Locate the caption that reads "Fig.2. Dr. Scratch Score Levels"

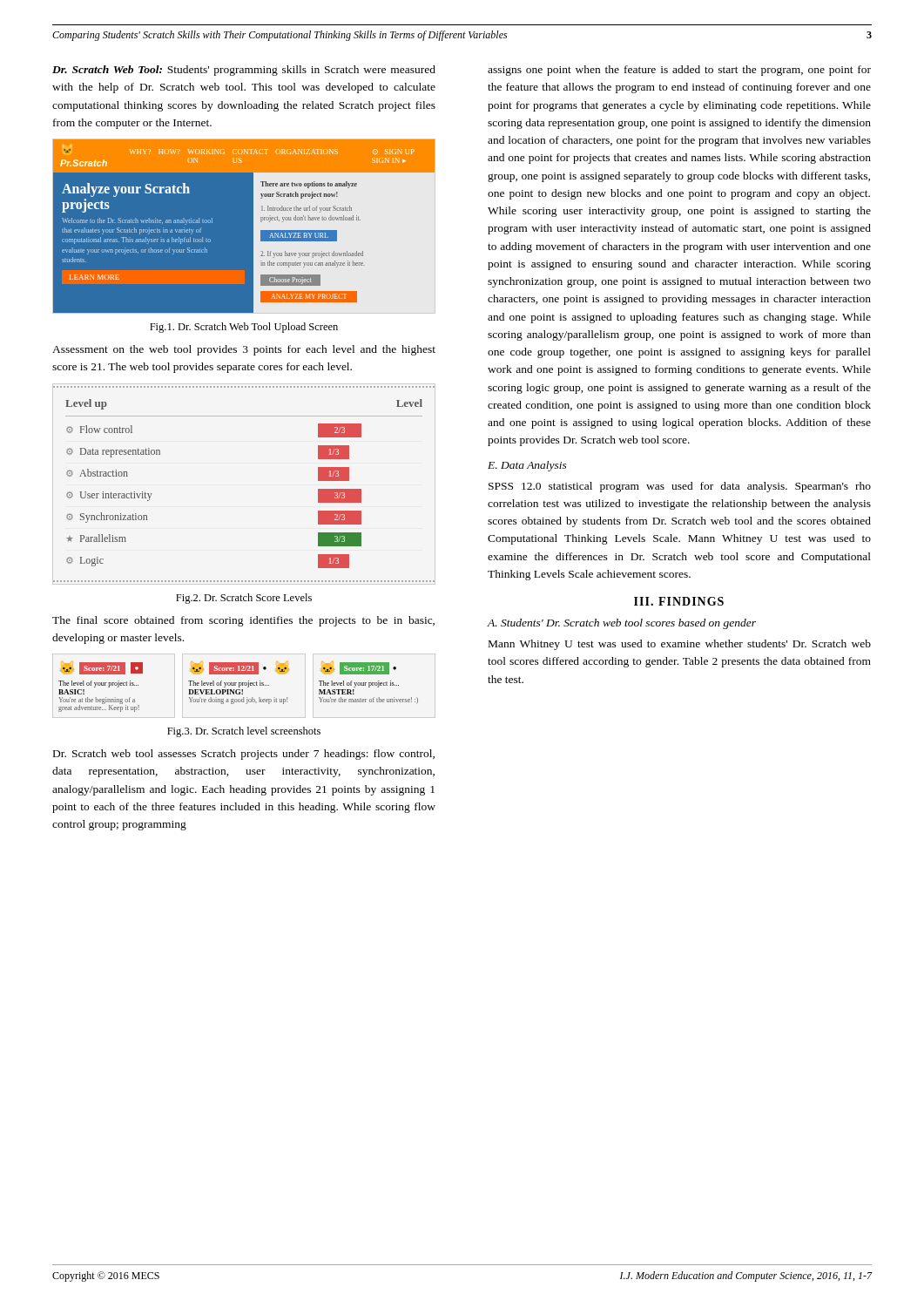tap(244, 597)
